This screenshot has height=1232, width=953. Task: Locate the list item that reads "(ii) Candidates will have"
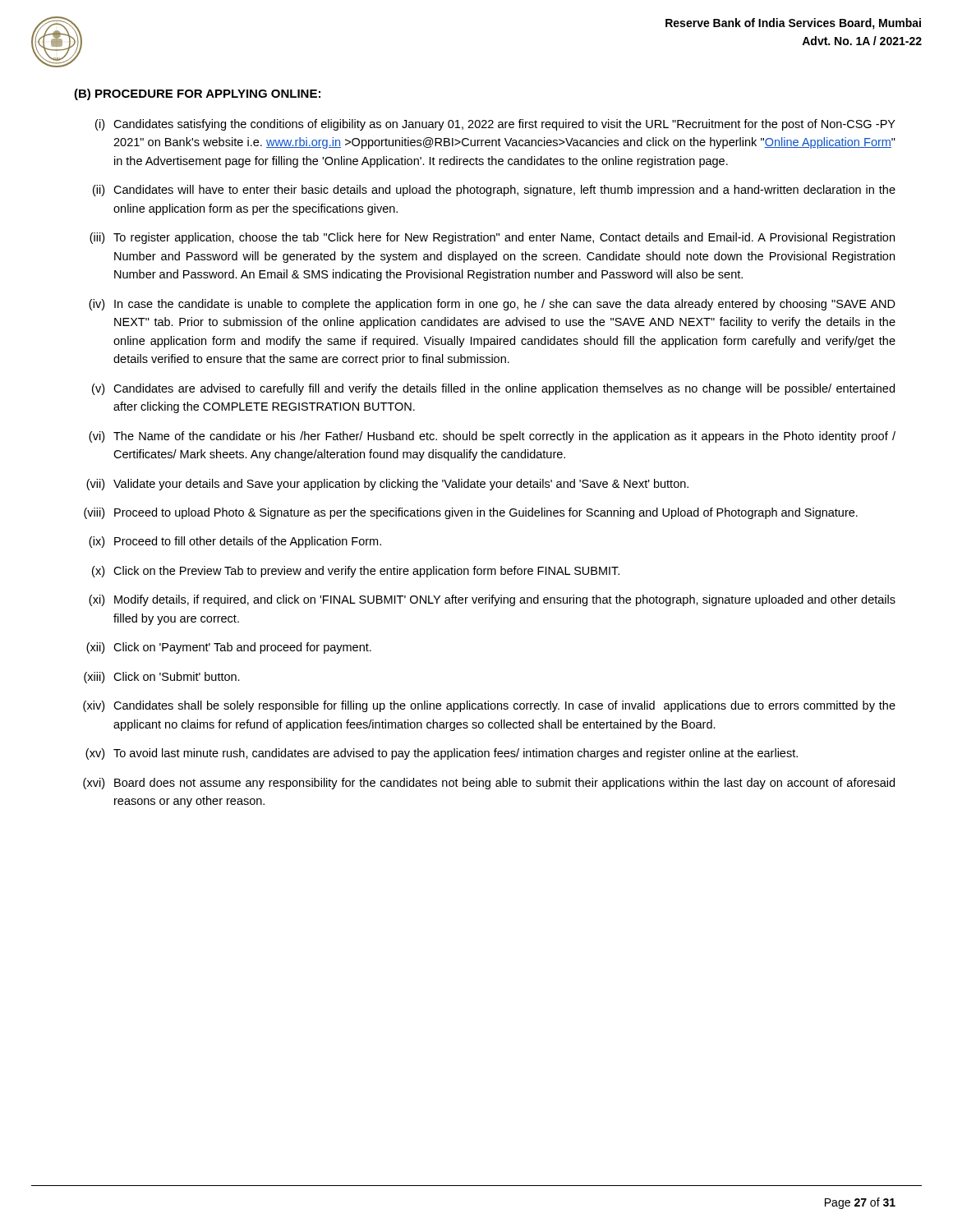pos(476,199)
